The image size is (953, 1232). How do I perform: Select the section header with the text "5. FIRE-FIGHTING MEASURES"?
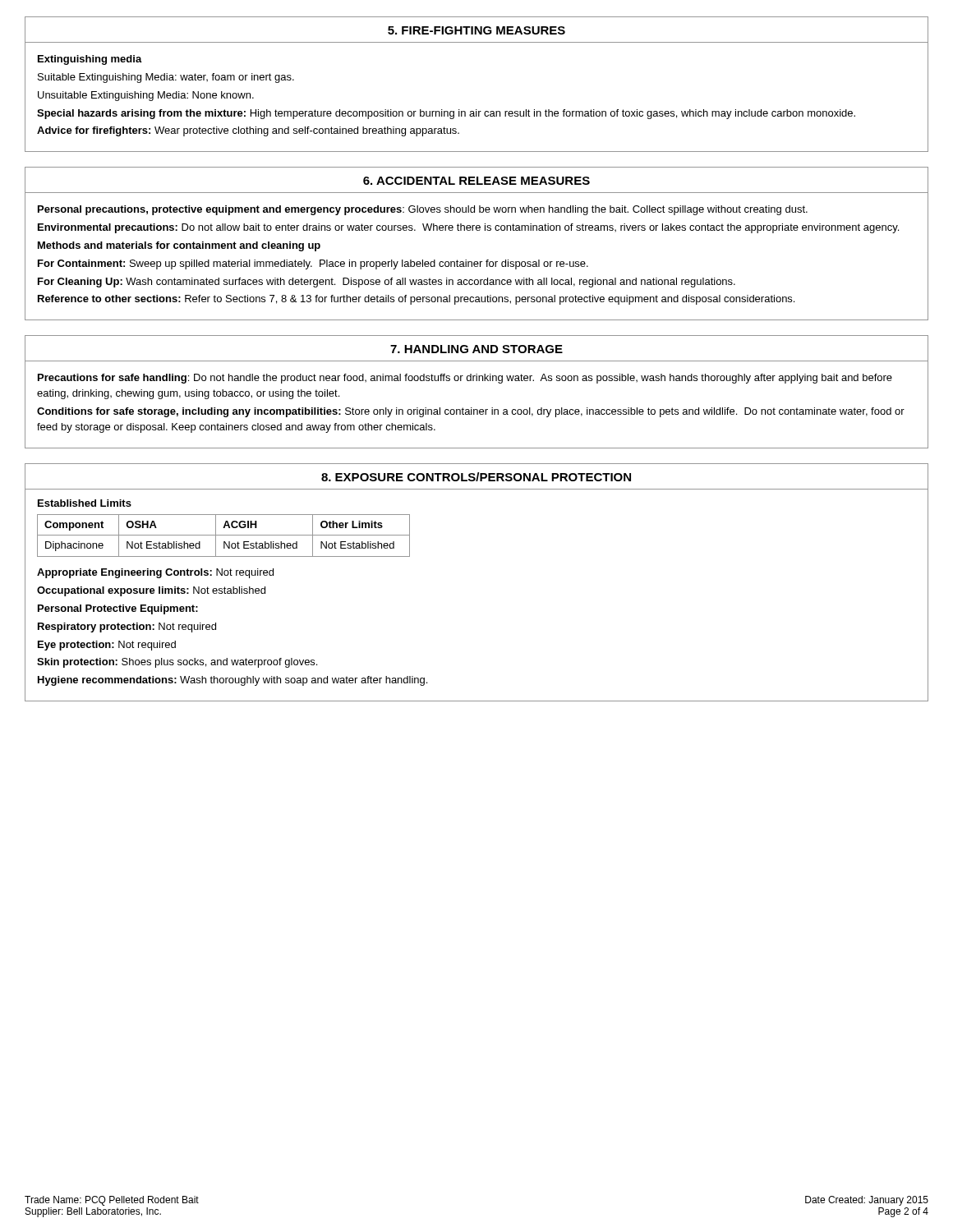coord(476,30)
